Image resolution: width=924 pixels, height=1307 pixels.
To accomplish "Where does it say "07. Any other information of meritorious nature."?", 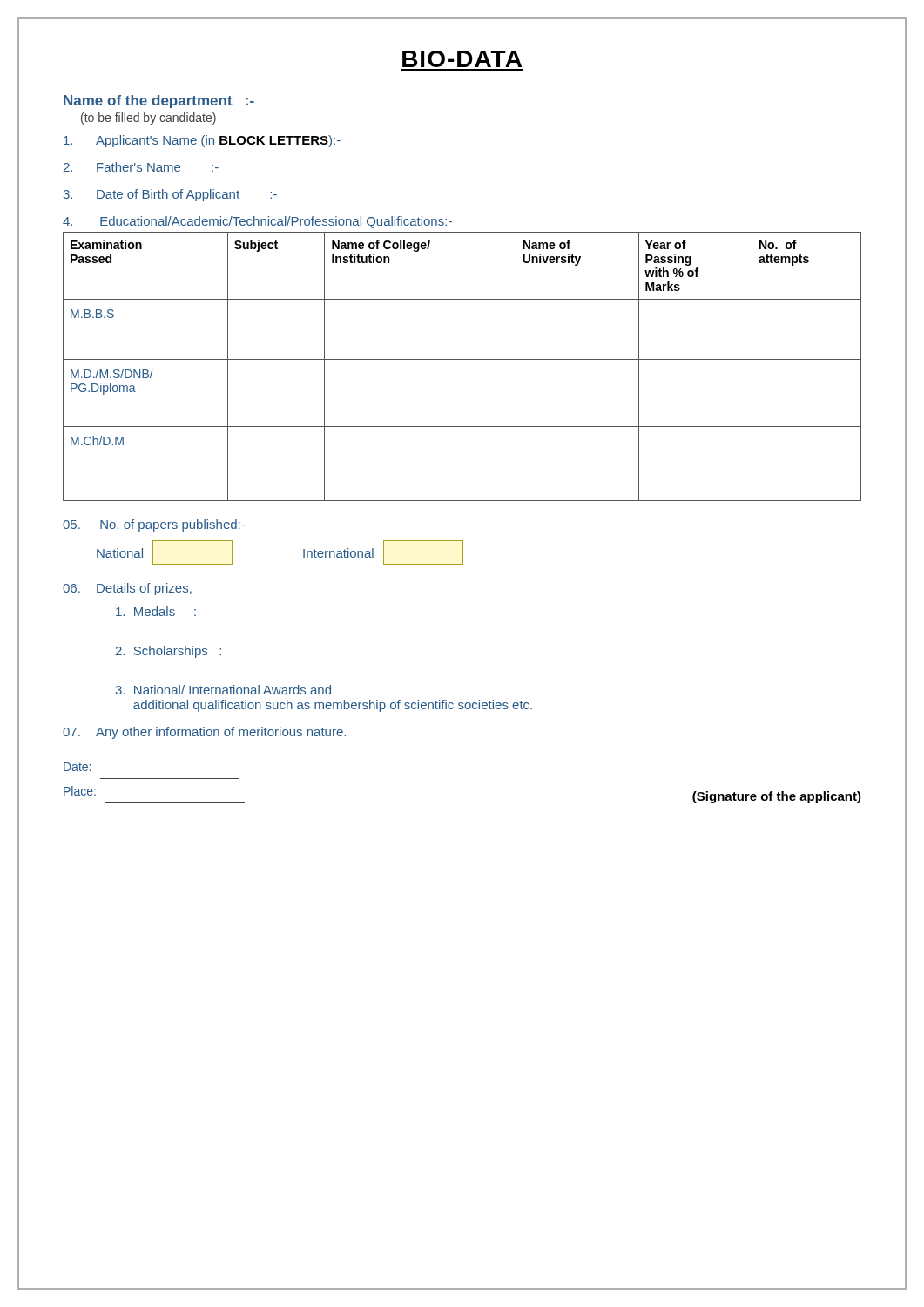I will click(205, 731).
